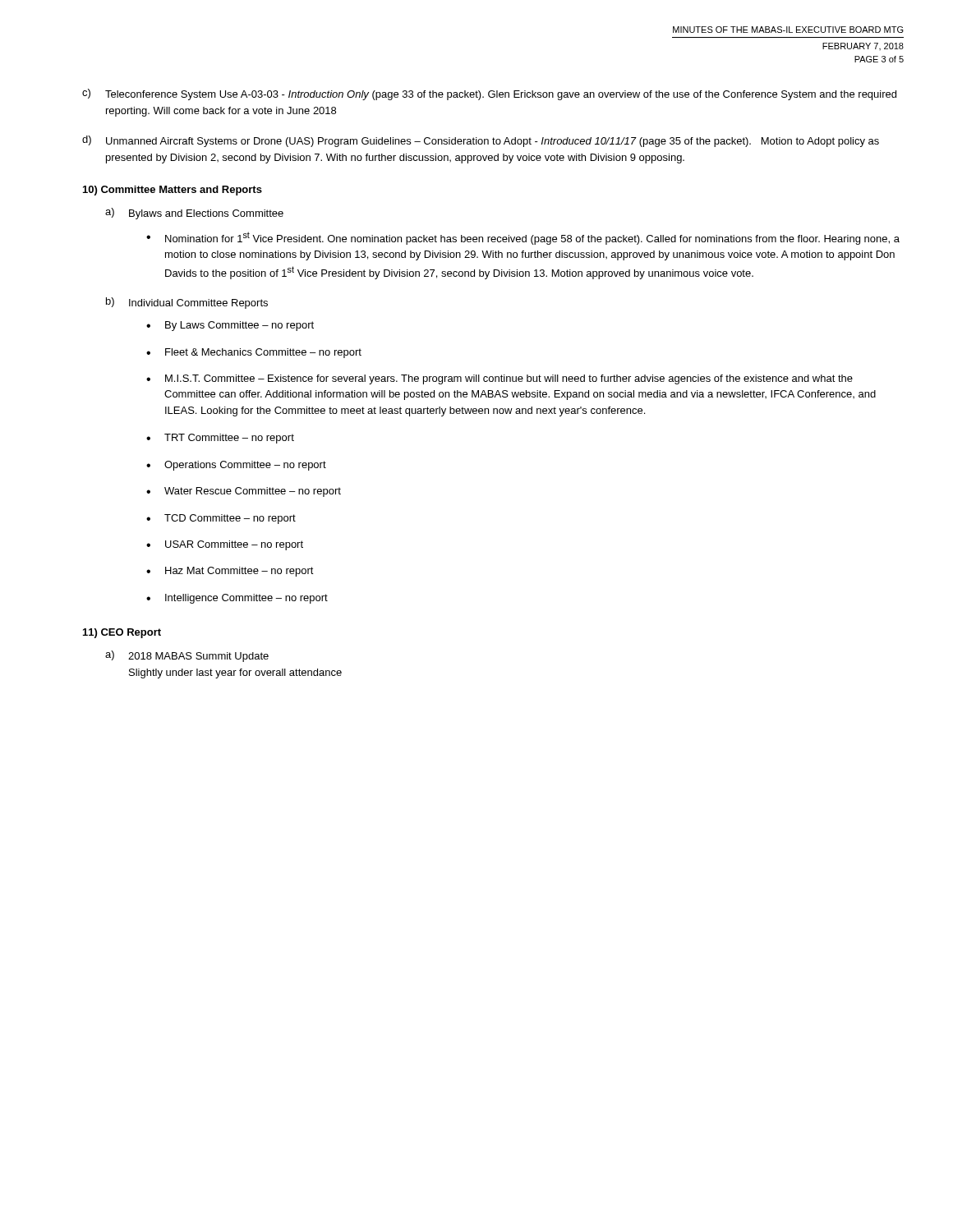The height and width of the screenshot is (1232, 953).
Task: Find the list item that says "a) Bylaws and Elections Committee"
Action: (x=194, y=213)
